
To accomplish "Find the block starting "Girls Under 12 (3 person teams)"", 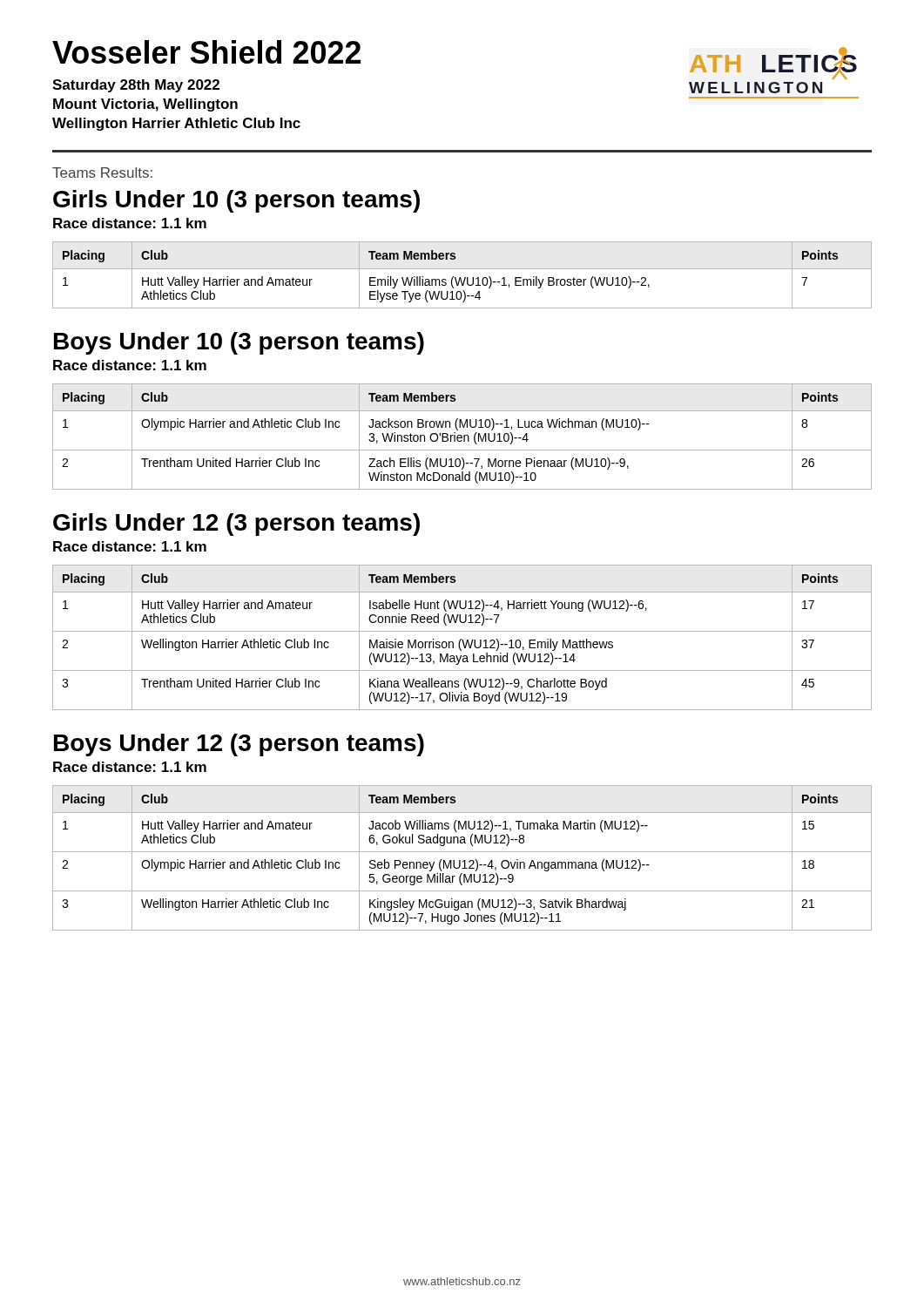I will (237, 522).
